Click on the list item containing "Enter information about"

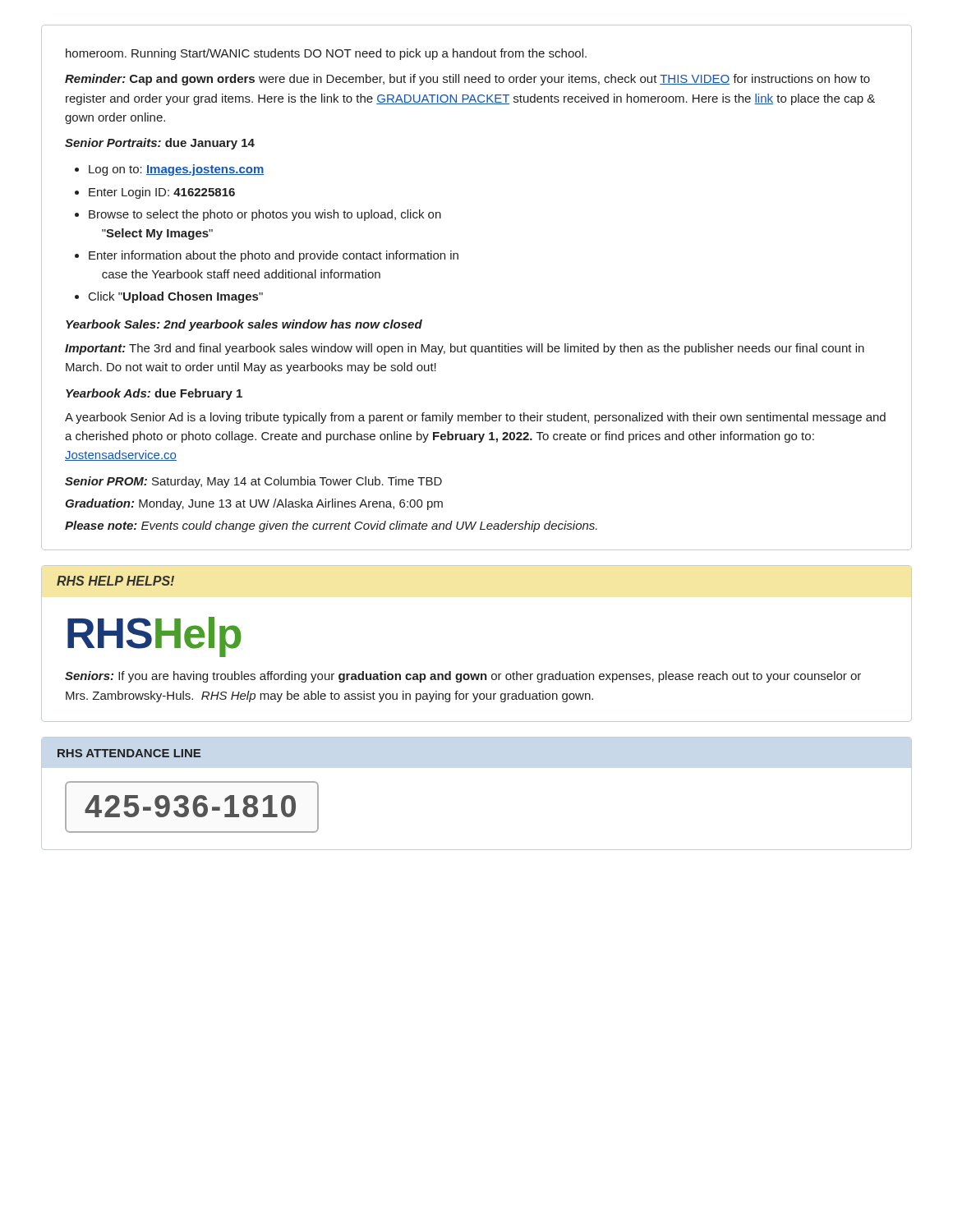(274, 264)
